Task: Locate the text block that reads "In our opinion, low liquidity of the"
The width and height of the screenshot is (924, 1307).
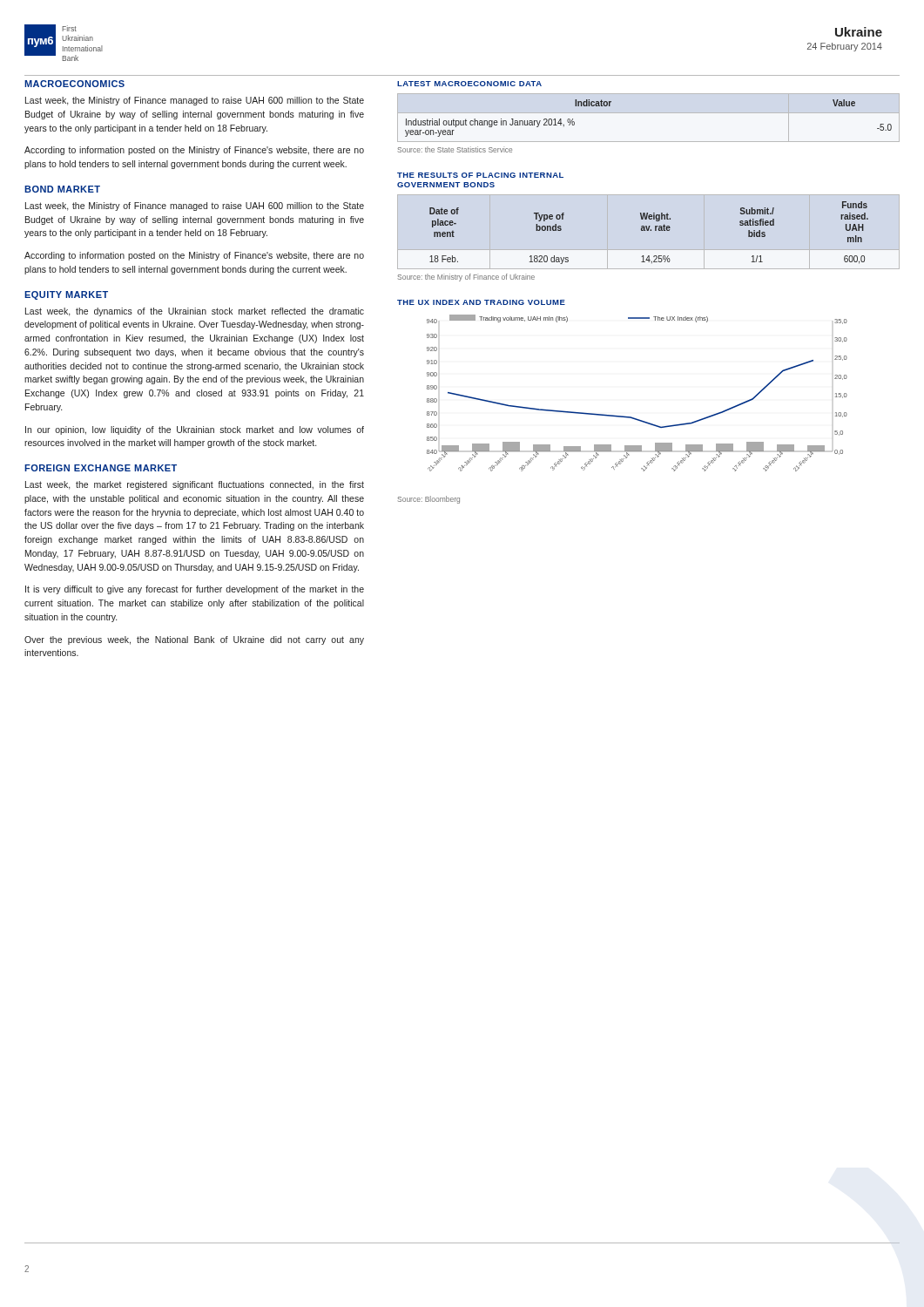Action: coord(194,436)
